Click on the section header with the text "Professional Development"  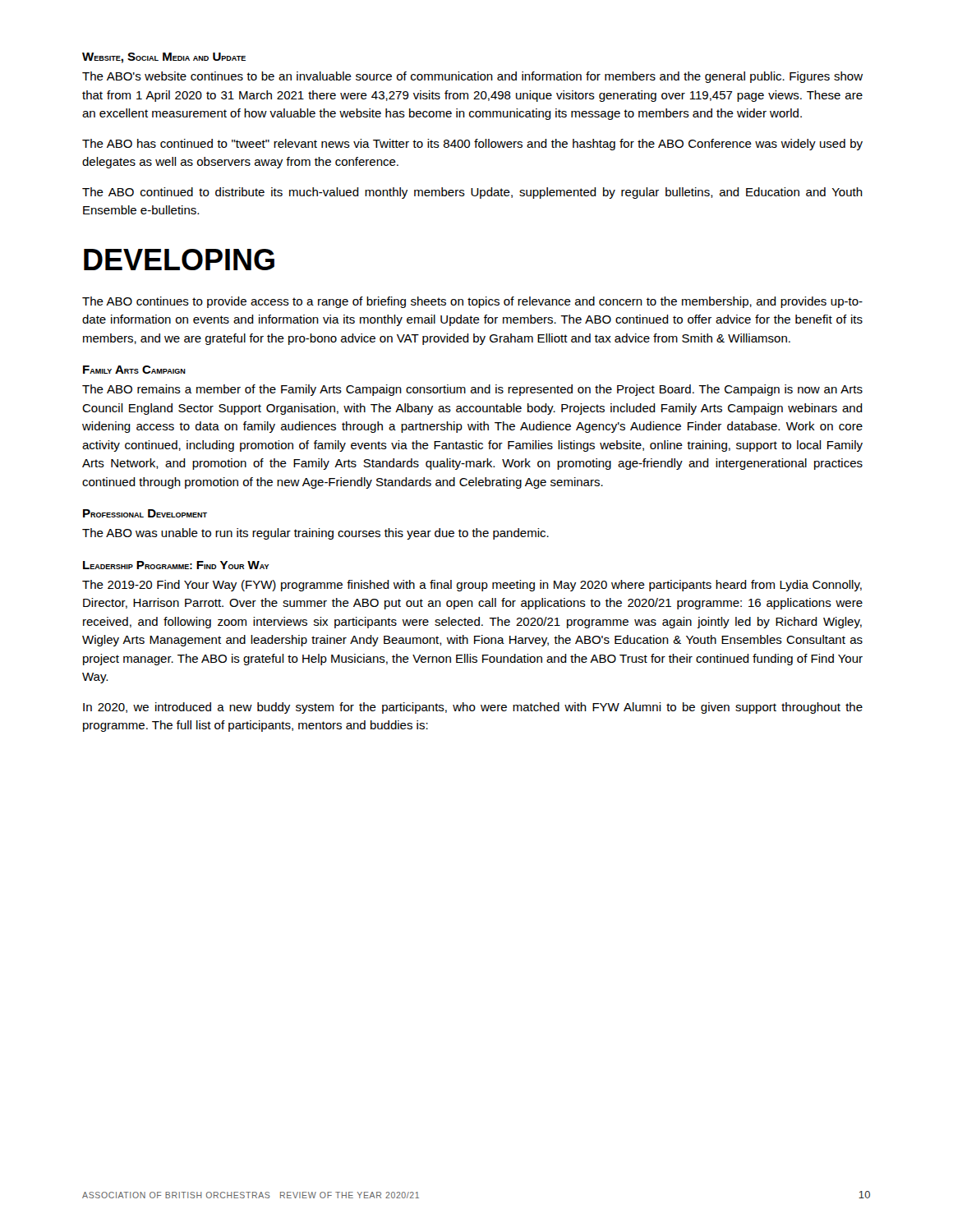[x=145, y=513]
